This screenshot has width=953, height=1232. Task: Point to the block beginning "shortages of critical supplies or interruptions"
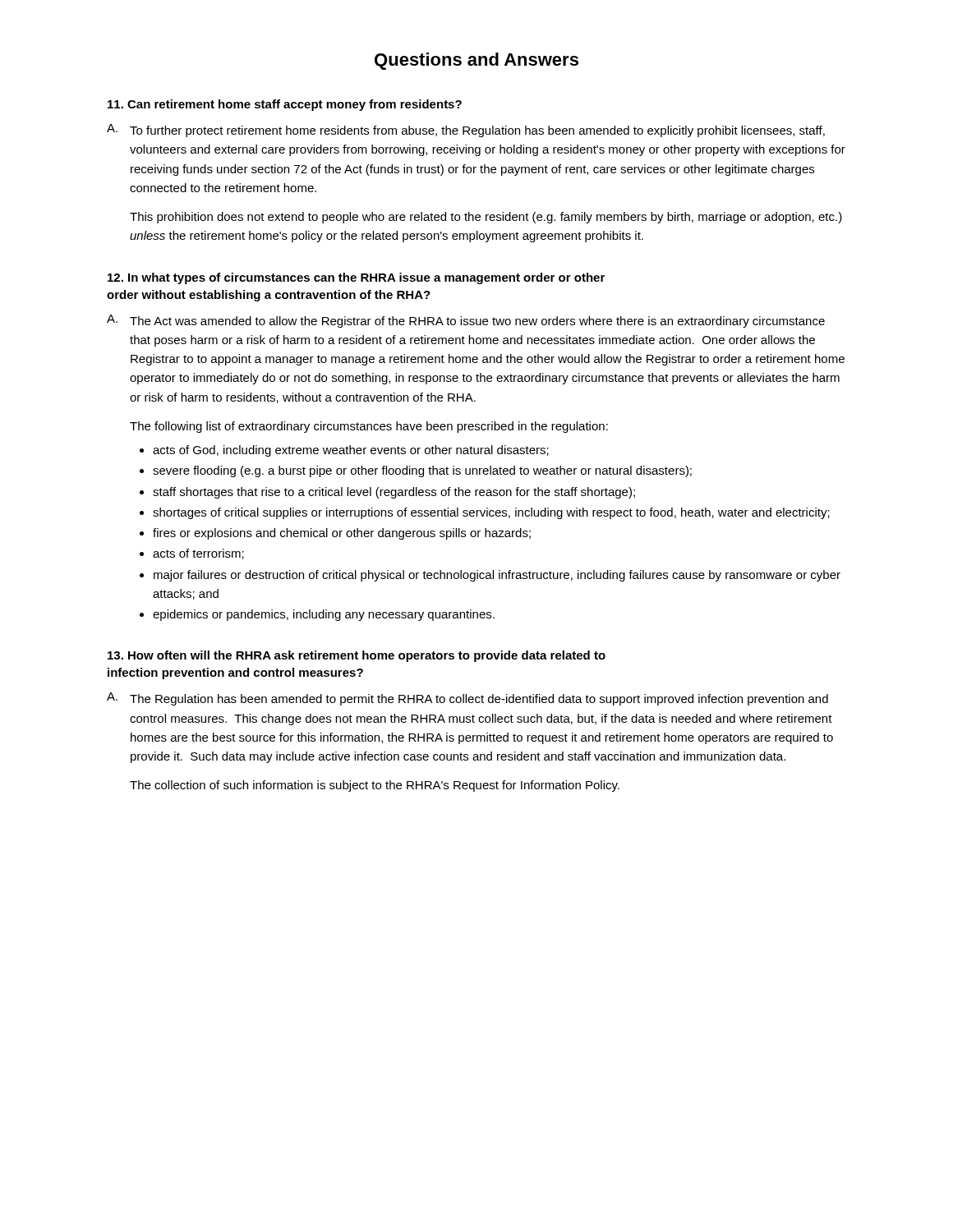[499, 512]
